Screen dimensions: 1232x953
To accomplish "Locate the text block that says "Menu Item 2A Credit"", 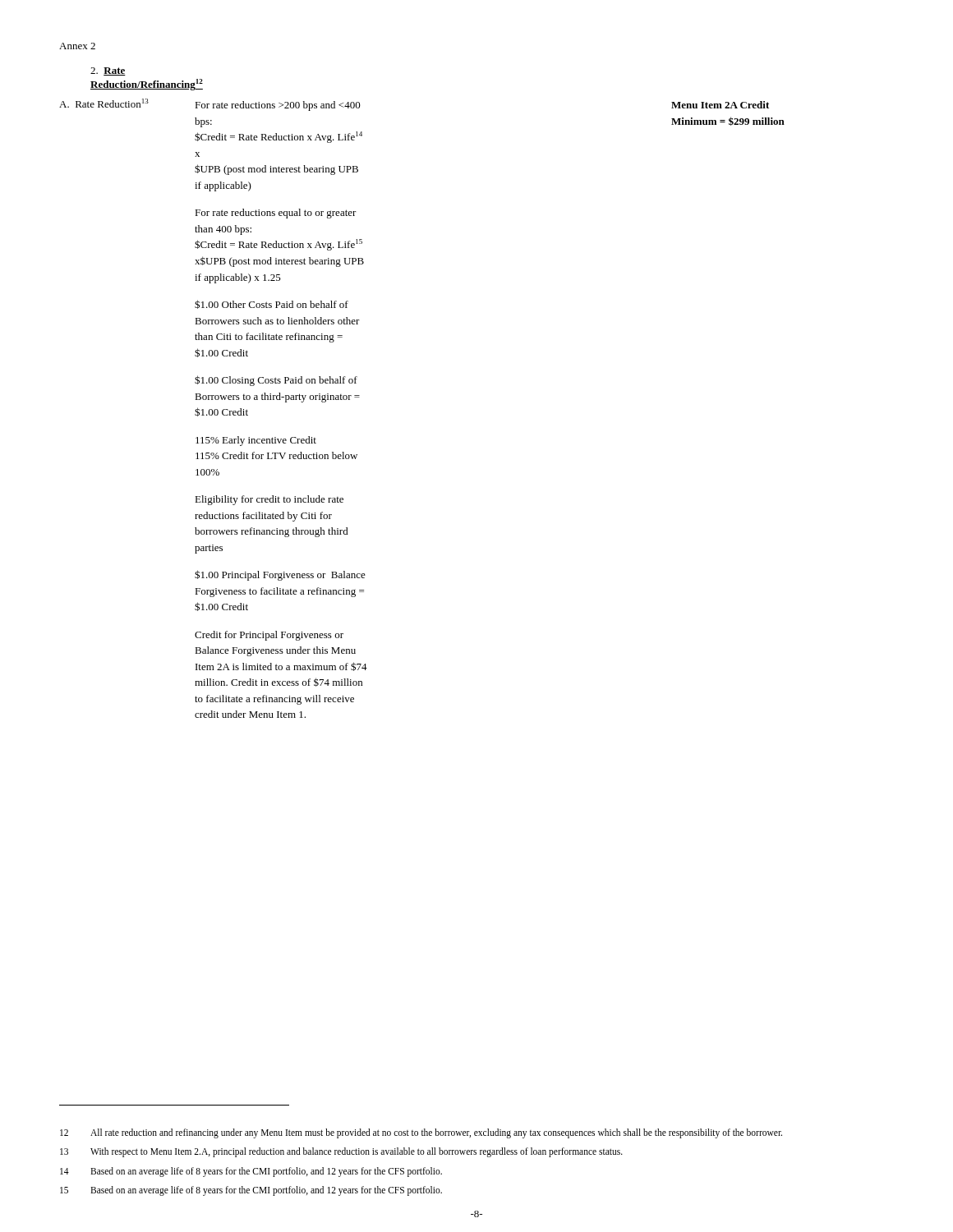I will (728, 113).
